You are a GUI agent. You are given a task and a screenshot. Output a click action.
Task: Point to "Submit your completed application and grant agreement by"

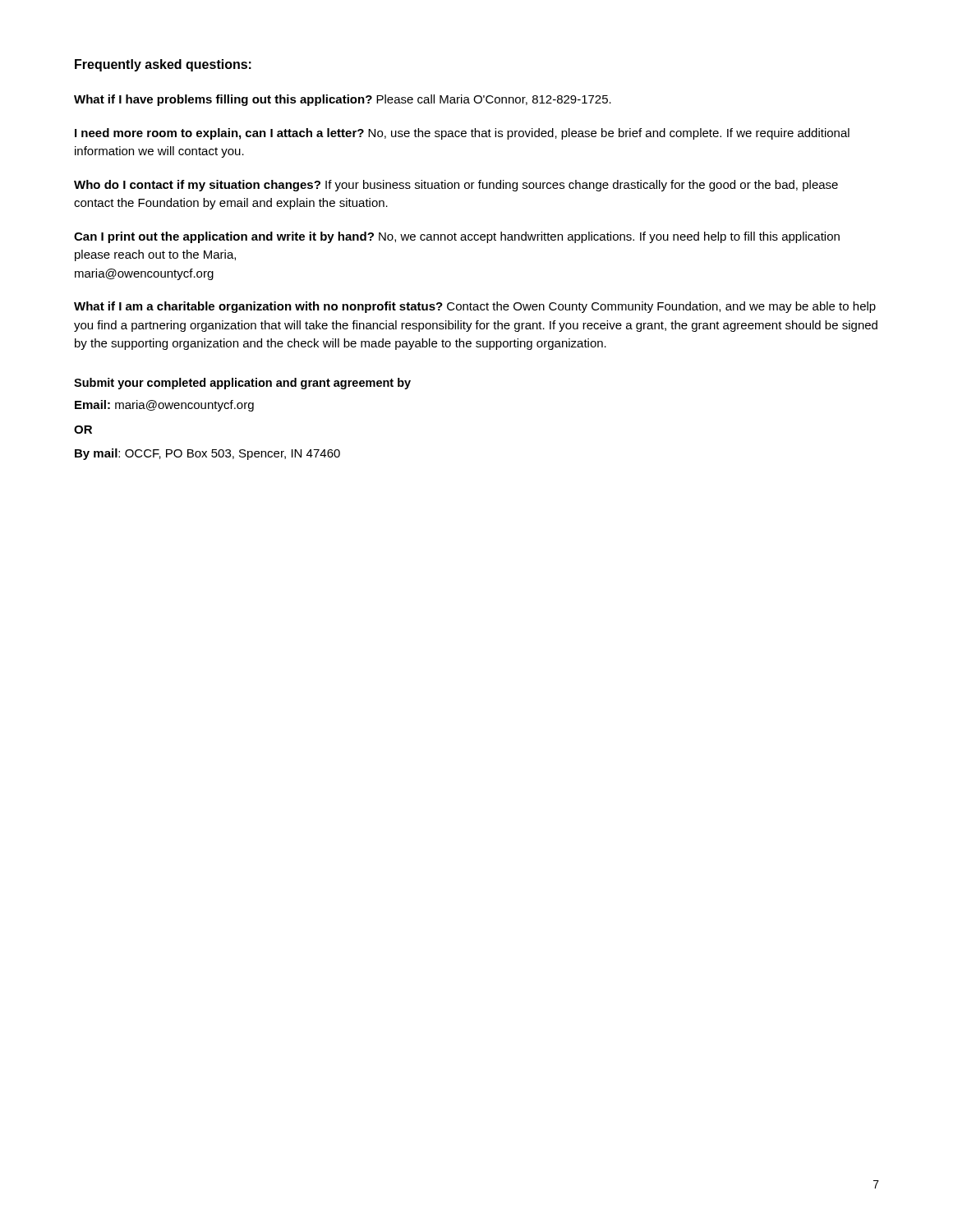242,382
